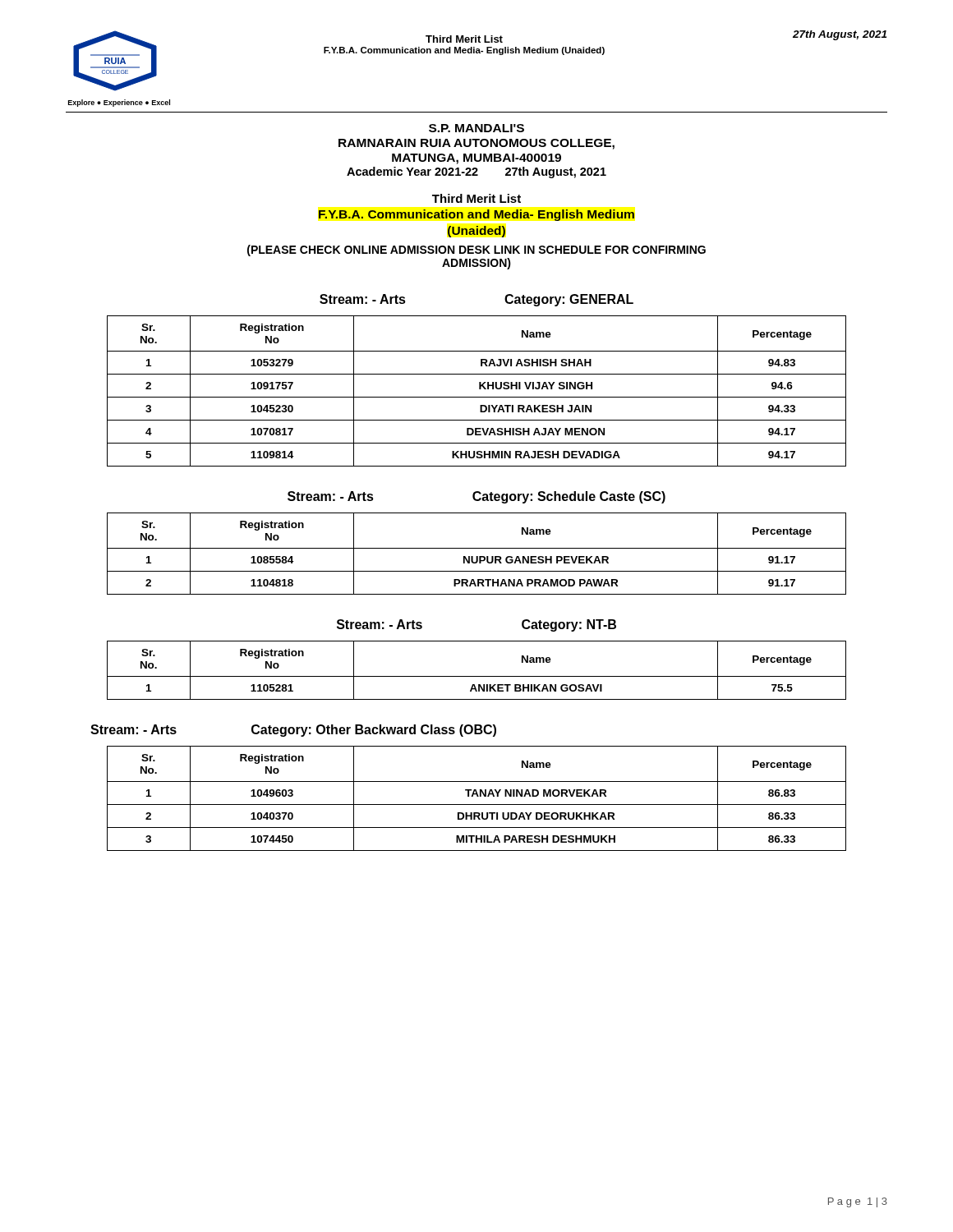Point to the element starting "Stream: - Arts Category: GENERAL"

[x=366, y=299]
